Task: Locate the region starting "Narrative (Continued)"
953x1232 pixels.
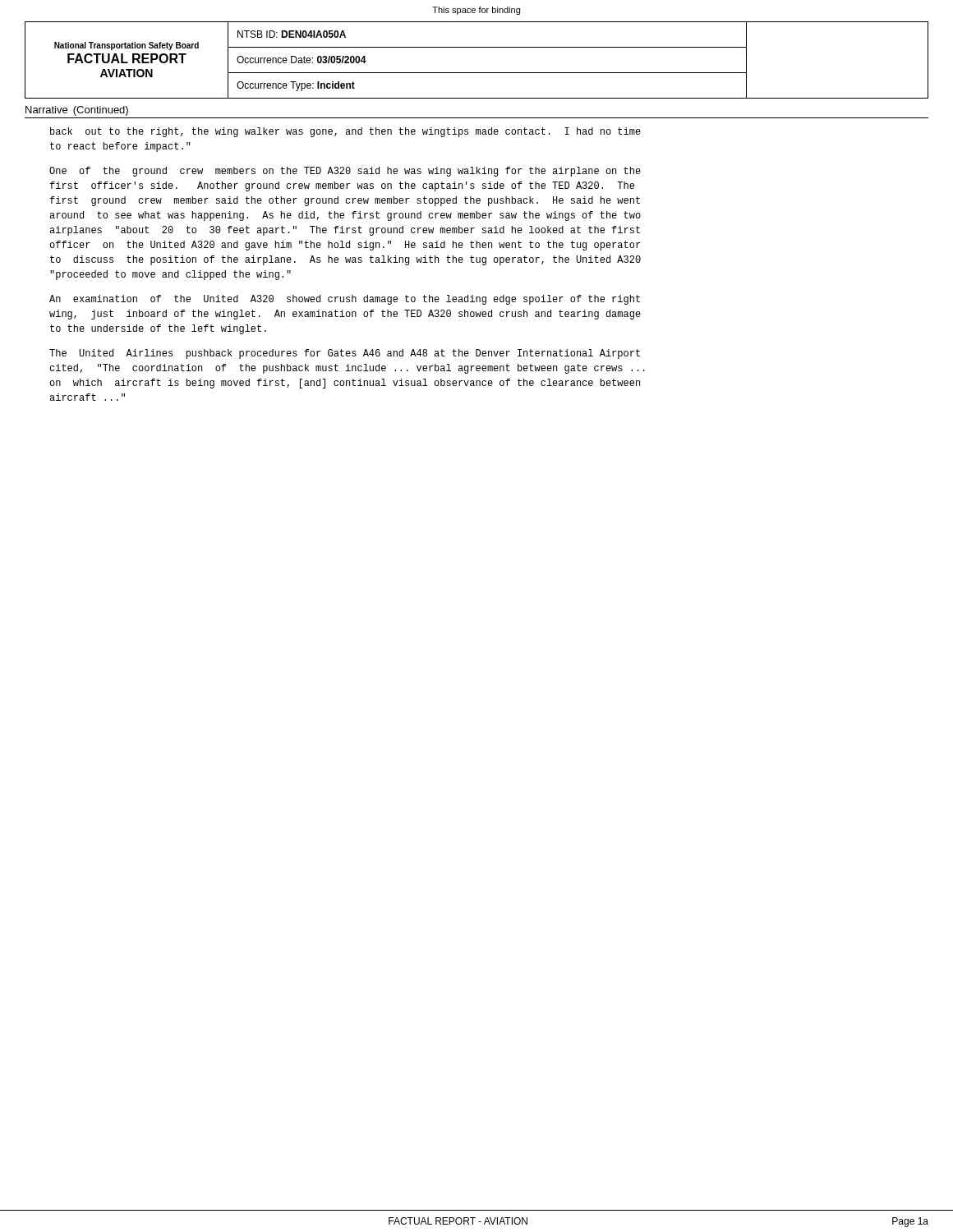Action: click(77, 110)
